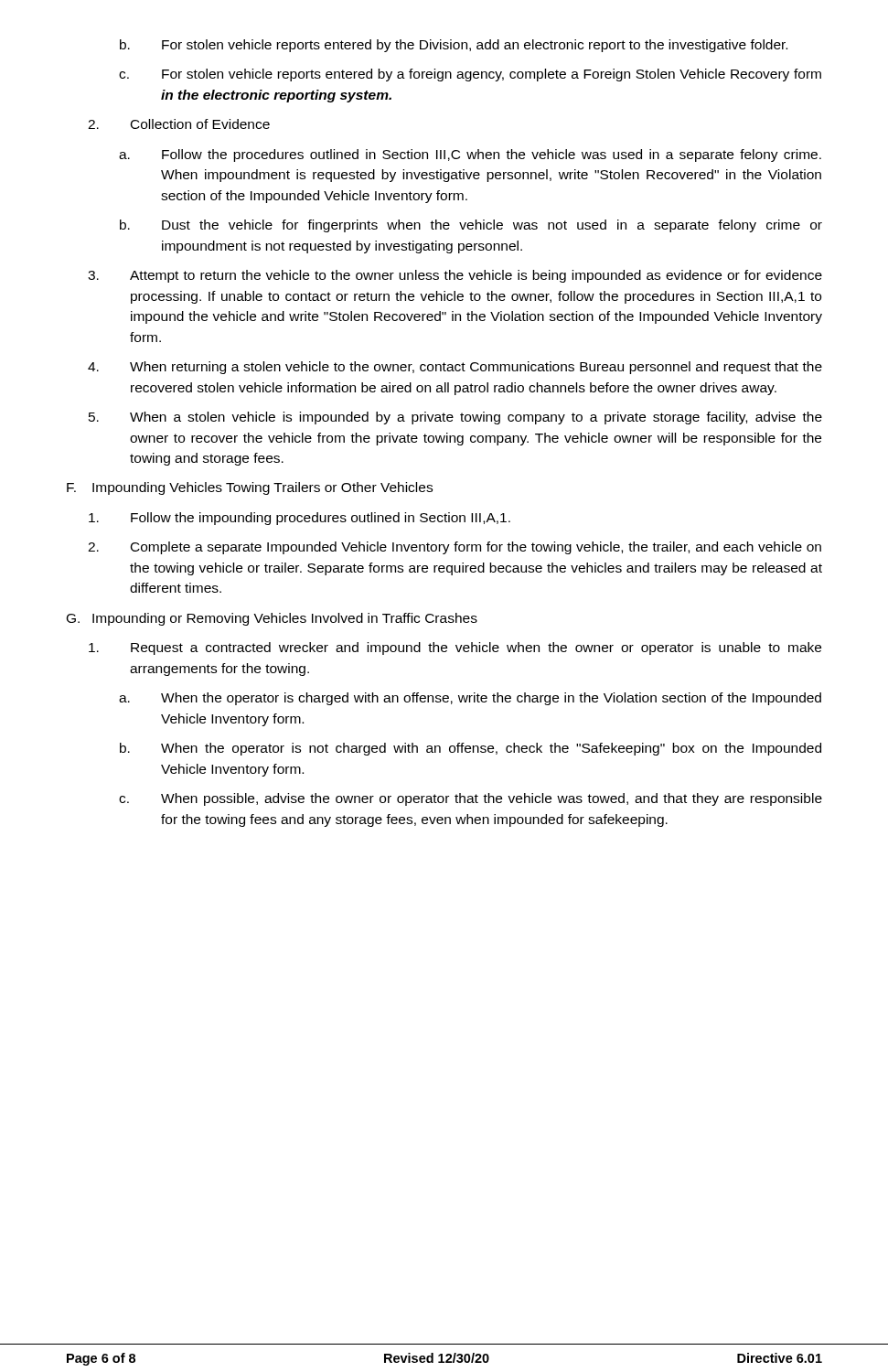Select the text block starting "Follow the impounding"
Screen dimensions: 1372x888
pyautogui.click(x=455, y=518)
